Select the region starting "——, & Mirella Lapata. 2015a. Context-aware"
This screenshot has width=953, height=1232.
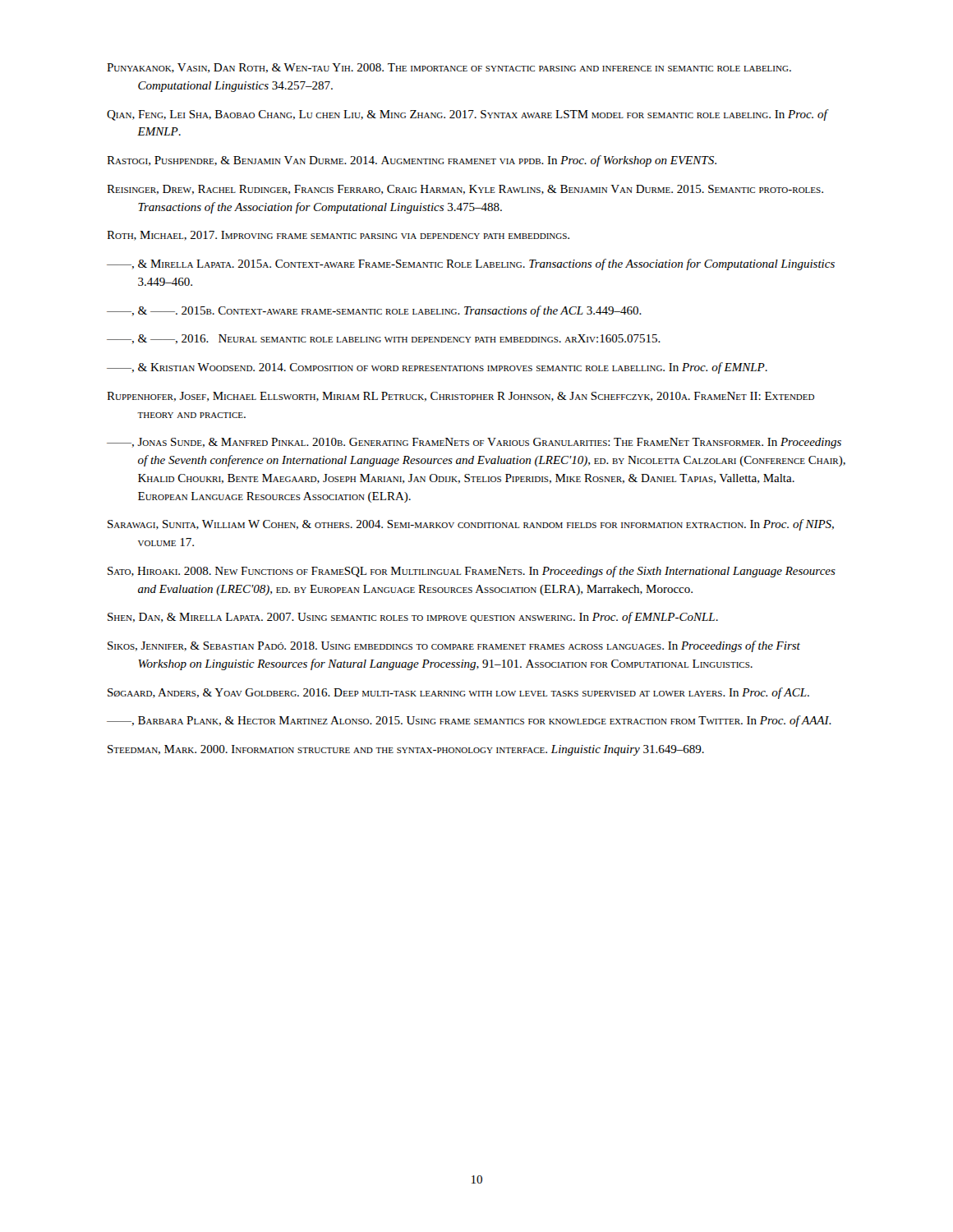point(476,273)
